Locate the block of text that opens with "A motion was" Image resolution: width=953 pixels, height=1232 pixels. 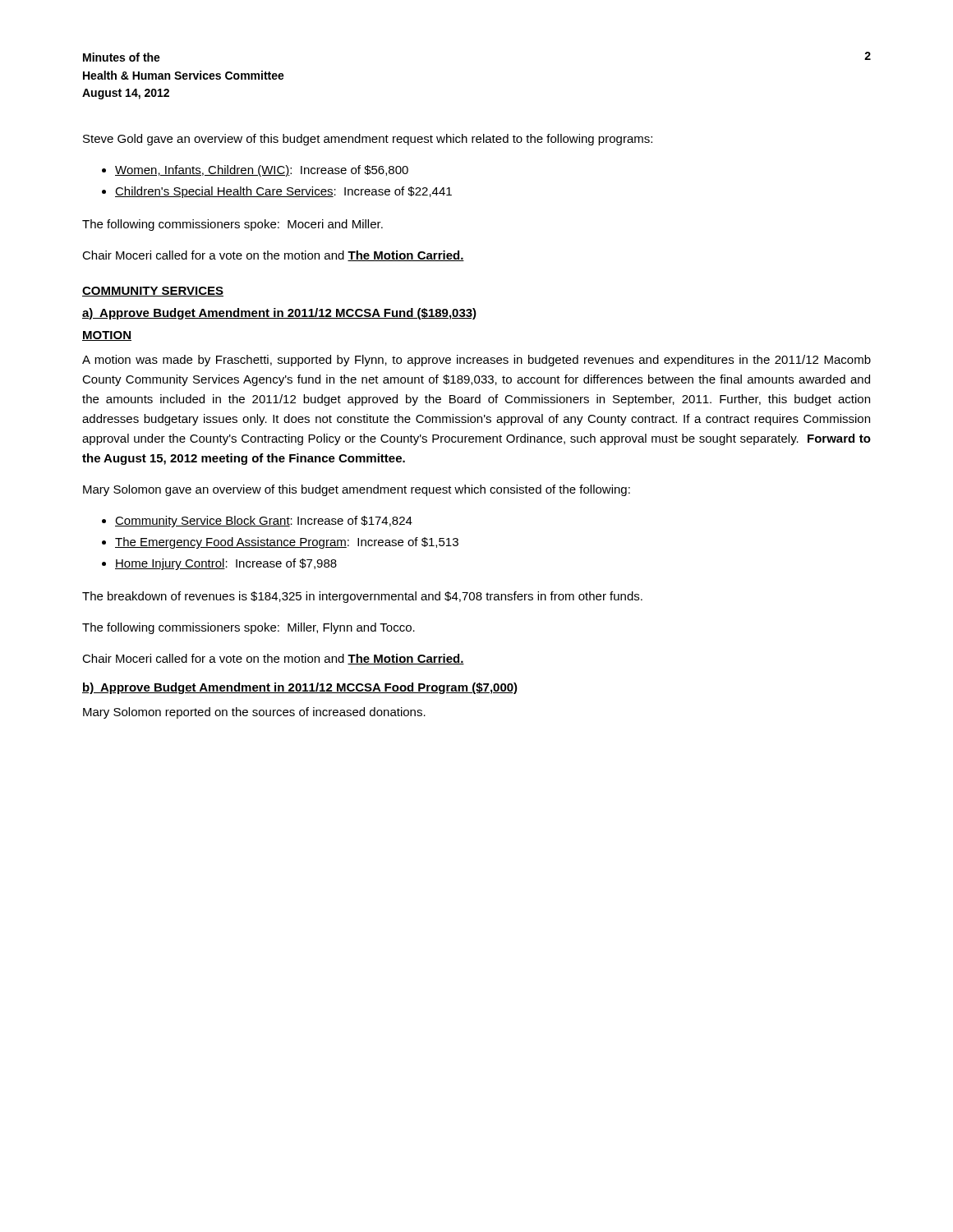tap(476, 409)
